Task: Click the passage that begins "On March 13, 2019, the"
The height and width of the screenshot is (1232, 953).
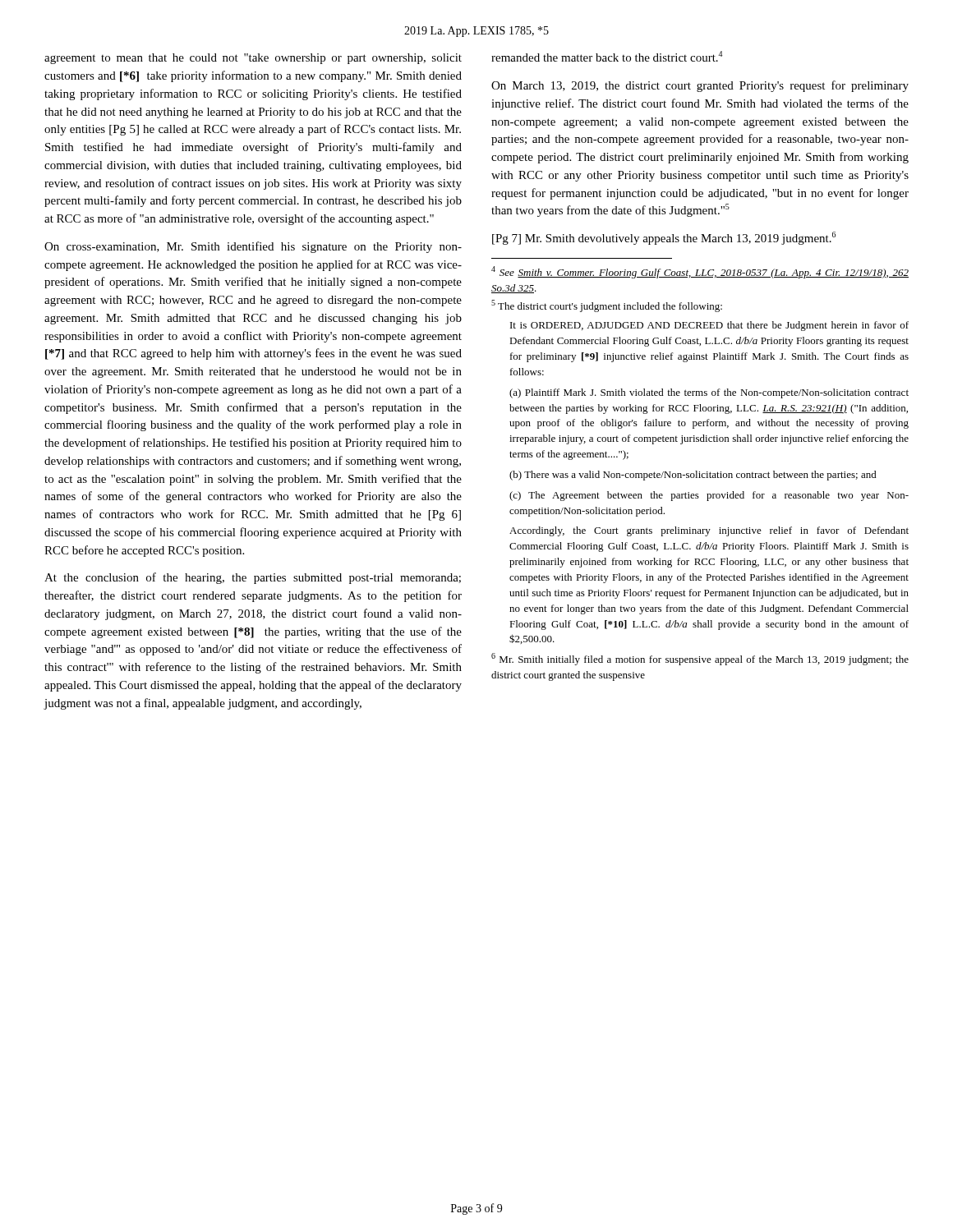Action: (x=700, y=149)
